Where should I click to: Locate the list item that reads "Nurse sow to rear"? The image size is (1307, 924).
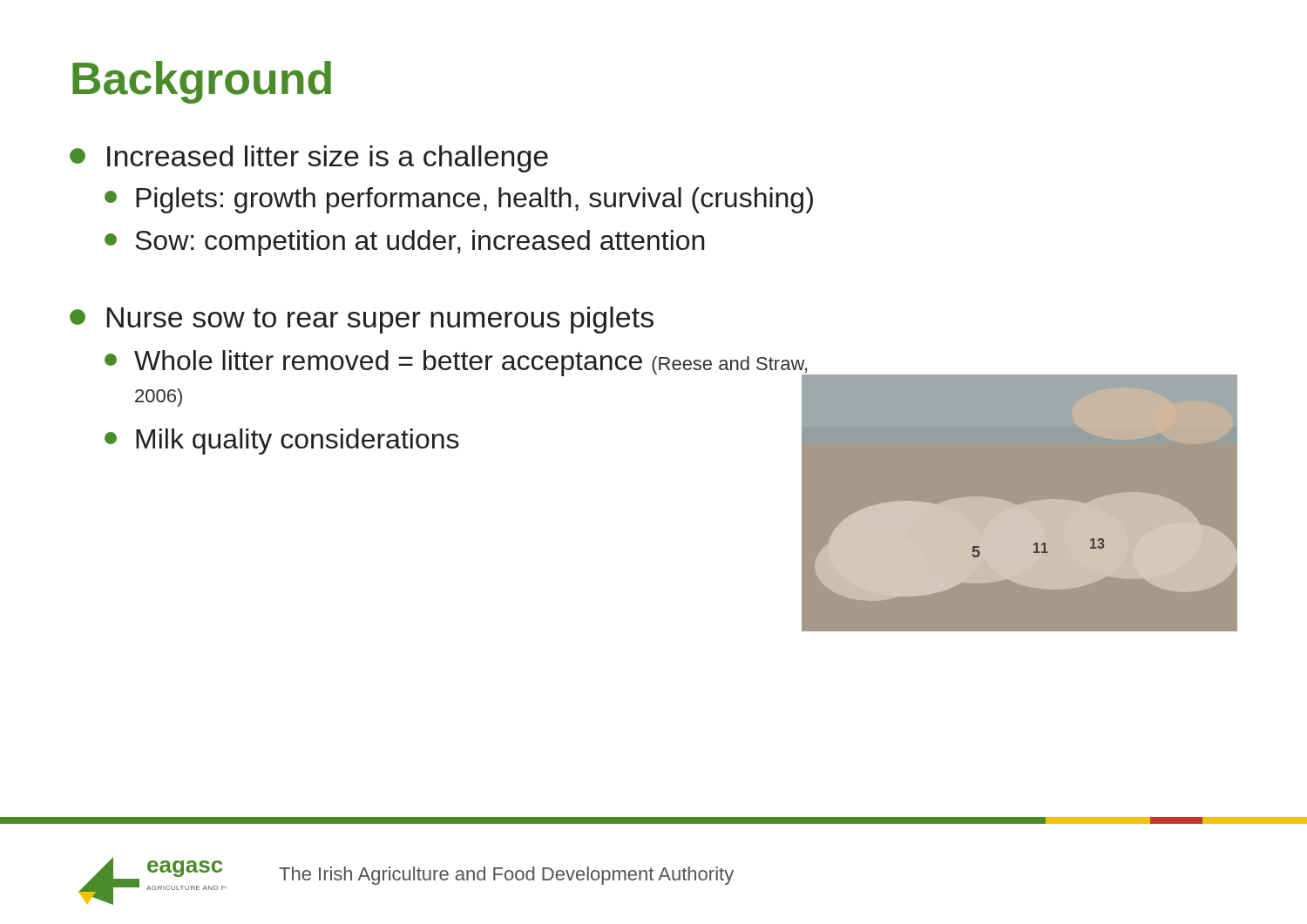[x=466, y=383]
